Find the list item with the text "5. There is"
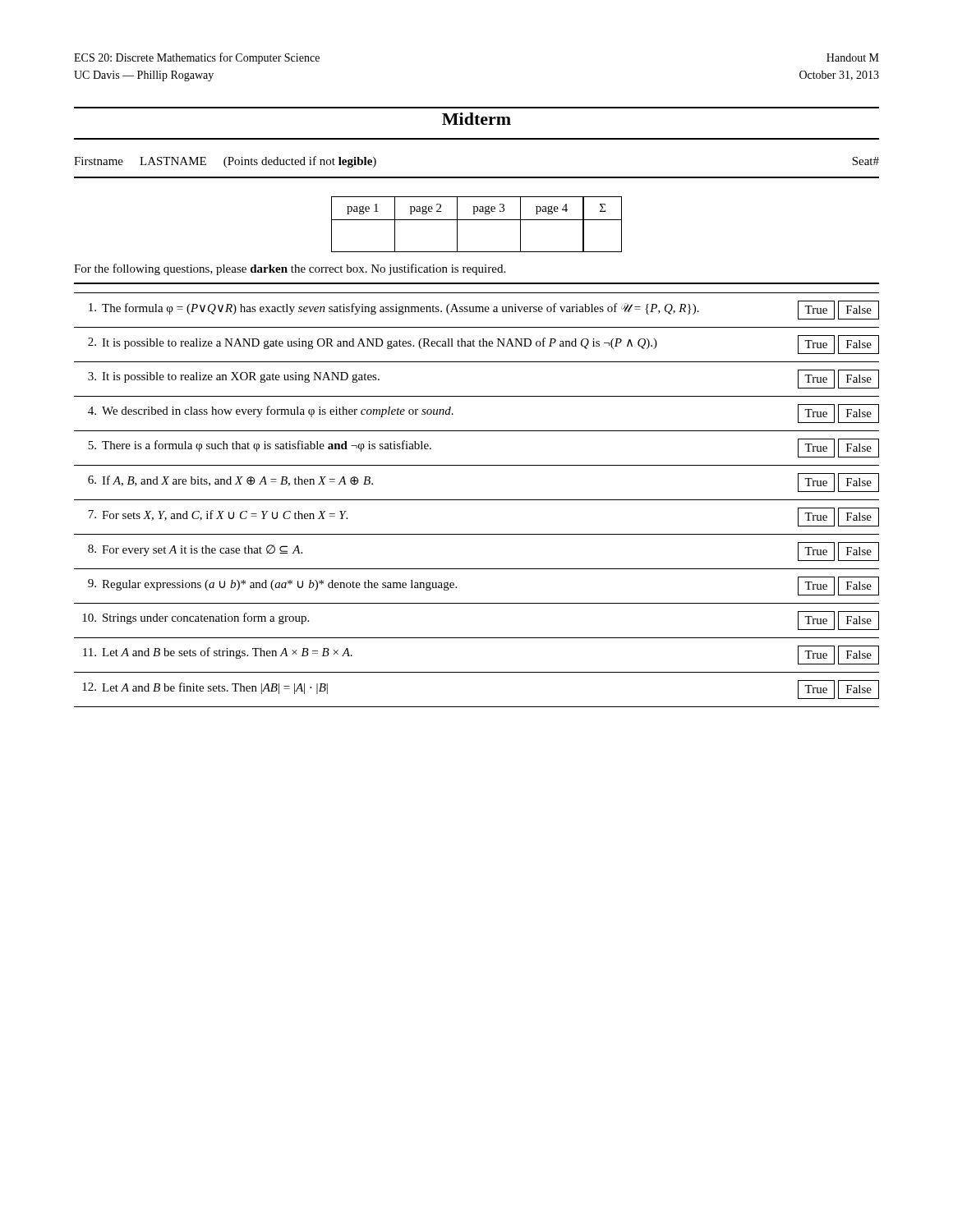 point(257,448)
